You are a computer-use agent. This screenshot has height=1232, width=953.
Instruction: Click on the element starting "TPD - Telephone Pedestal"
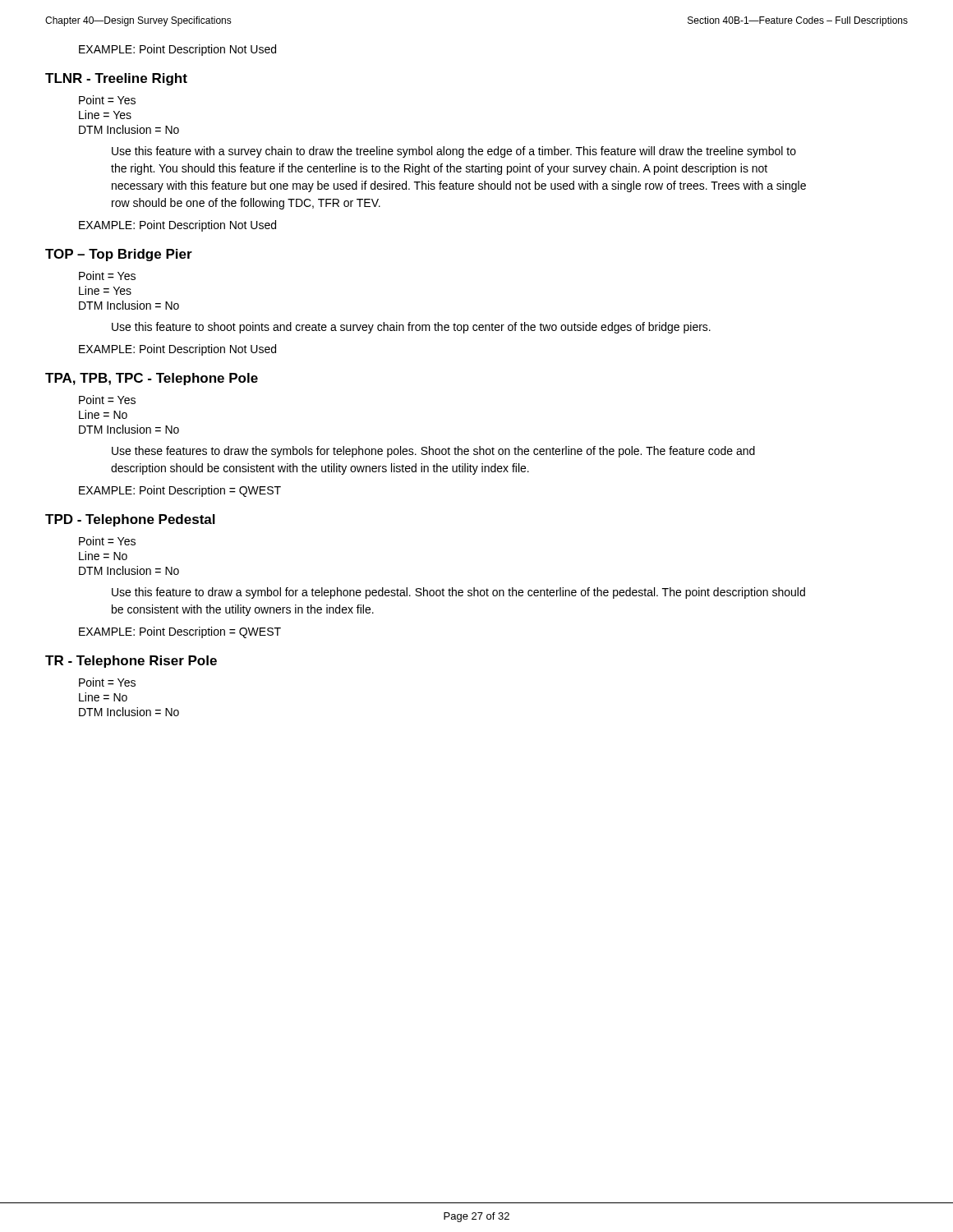[x=130, y=519]
